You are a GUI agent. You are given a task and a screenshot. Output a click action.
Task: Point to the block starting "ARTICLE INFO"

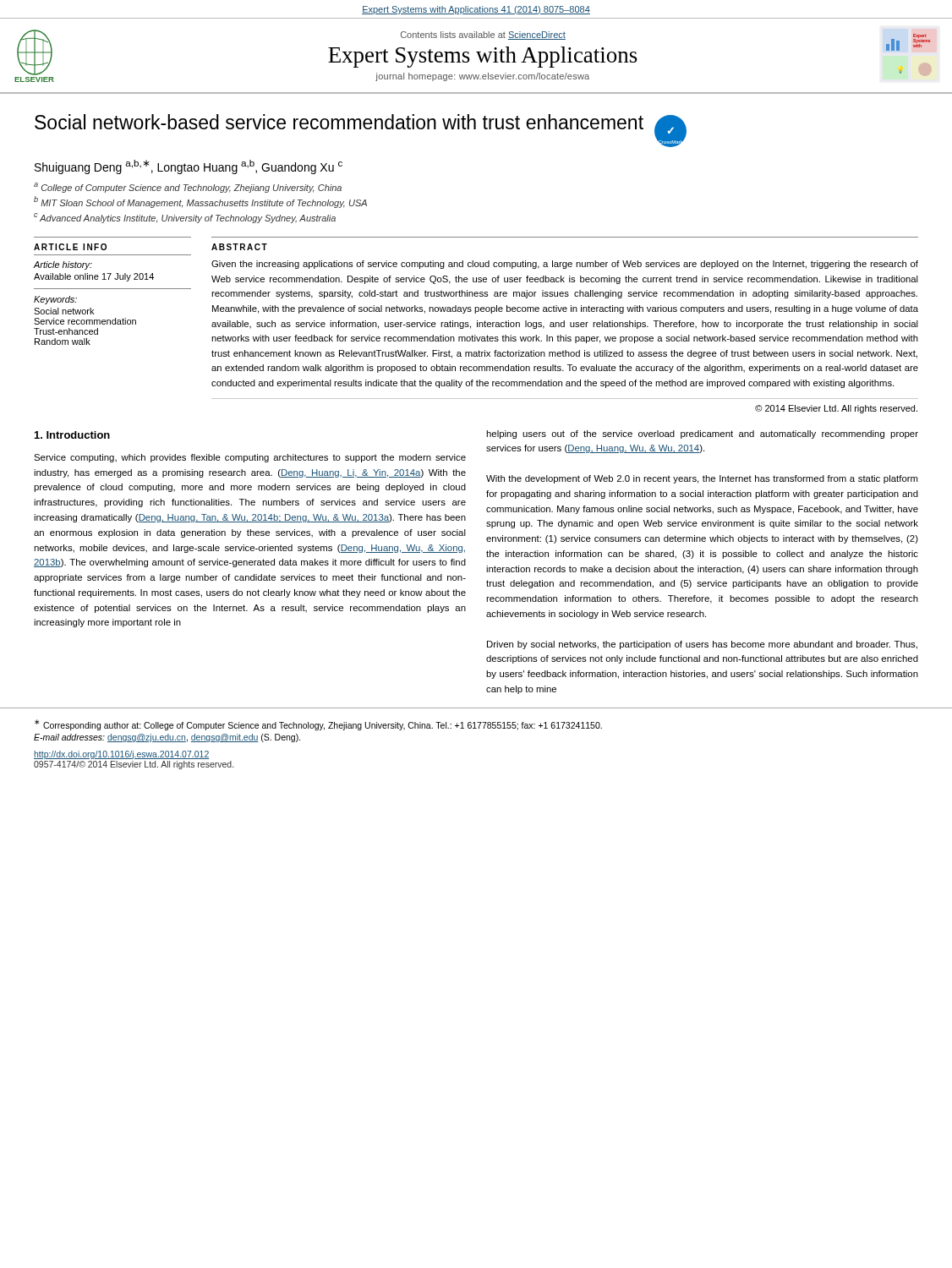71,247
